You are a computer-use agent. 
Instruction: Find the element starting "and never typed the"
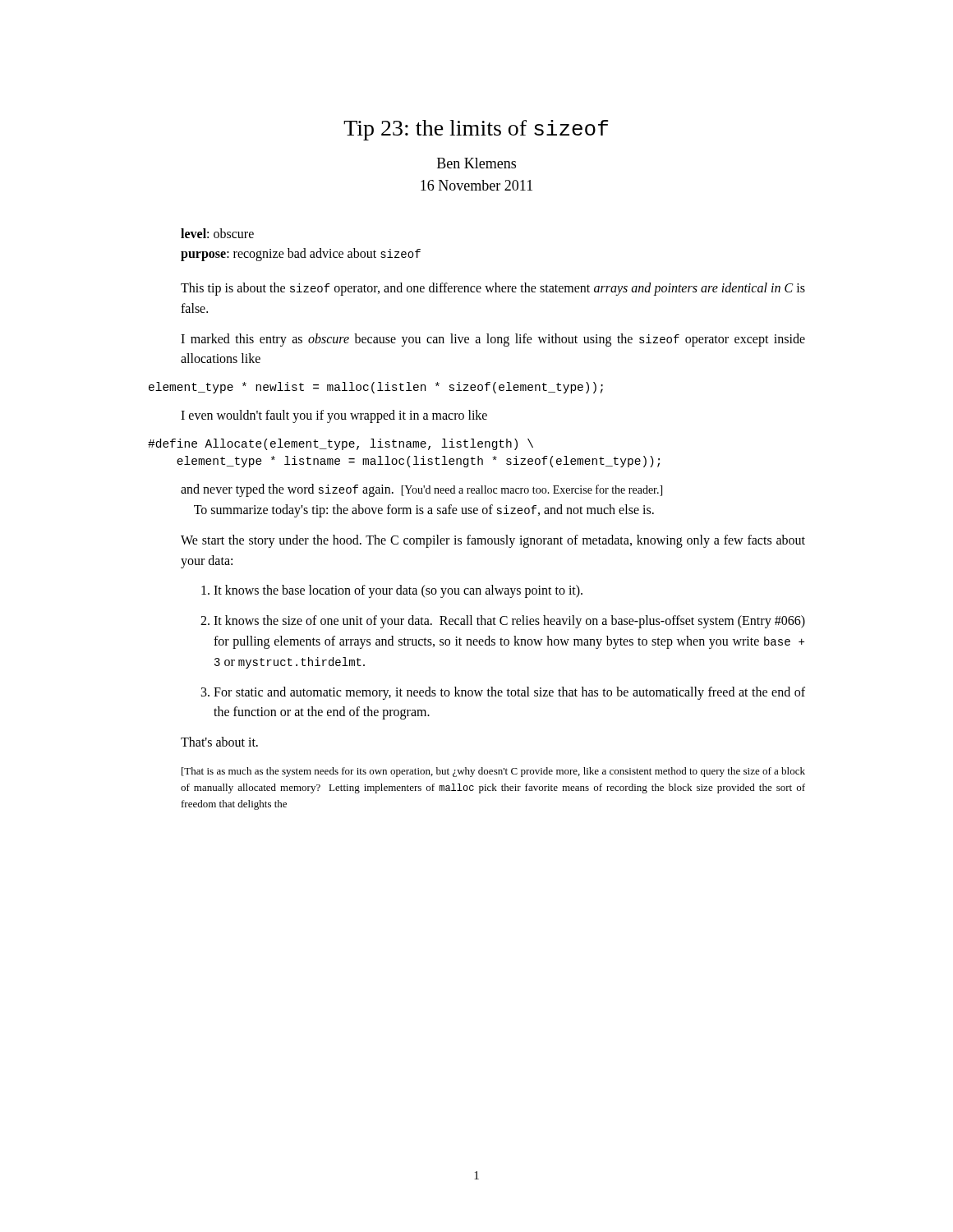(422, 500)
